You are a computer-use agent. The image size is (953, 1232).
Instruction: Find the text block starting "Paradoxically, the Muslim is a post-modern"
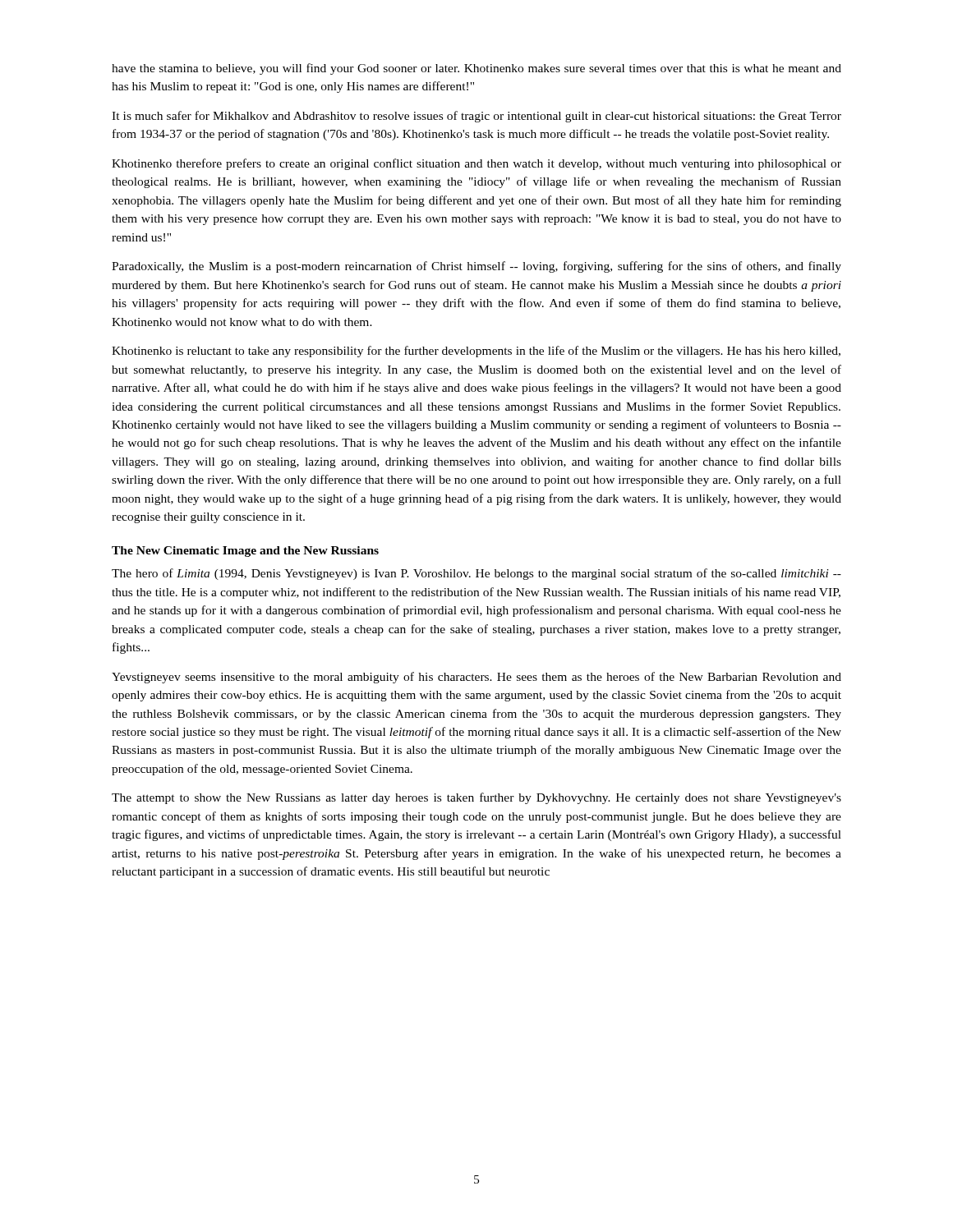(476, 294)
